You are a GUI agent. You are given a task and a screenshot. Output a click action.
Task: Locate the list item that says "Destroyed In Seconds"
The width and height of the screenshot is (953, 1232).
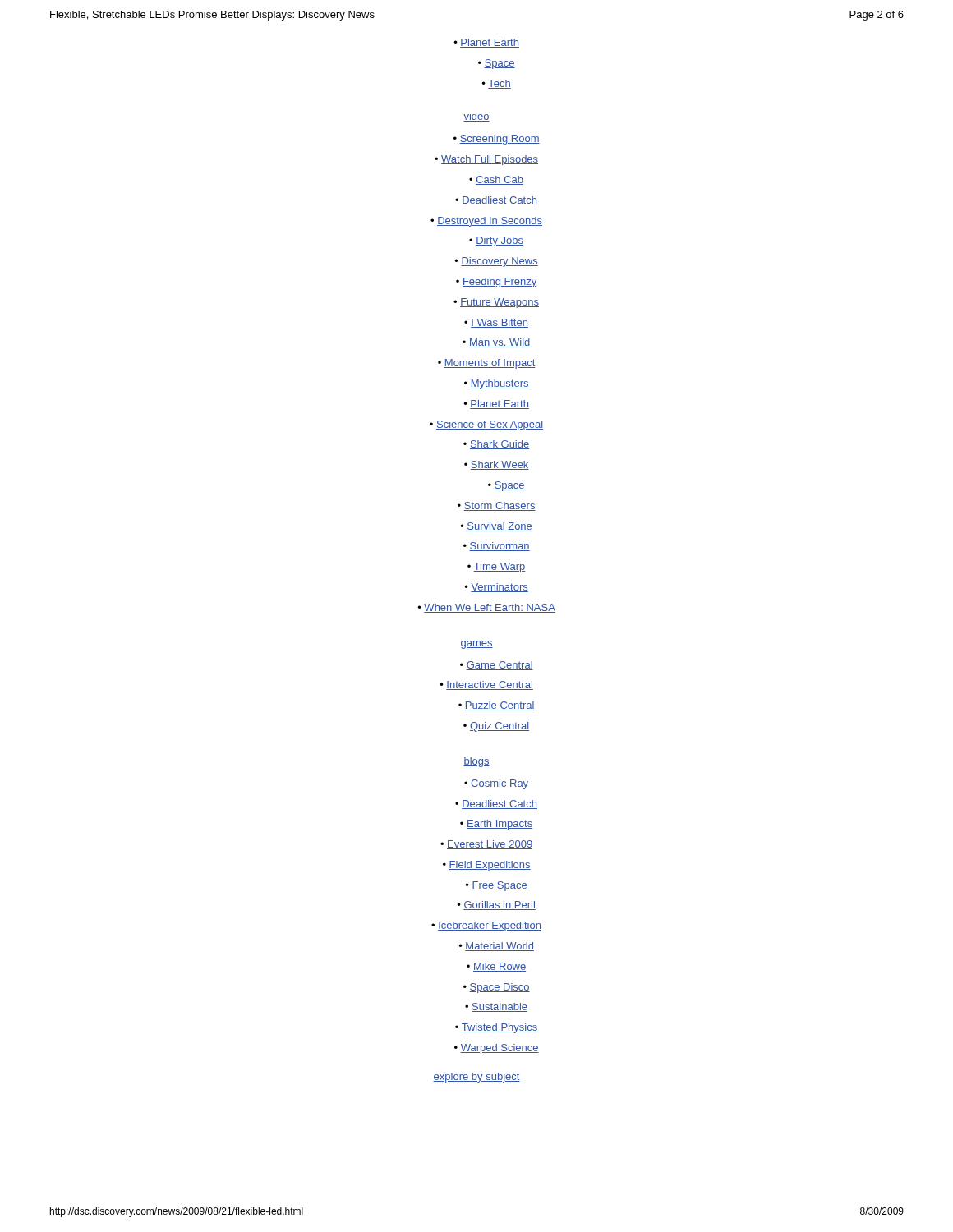pyautogui.click(x=486, y=221)
